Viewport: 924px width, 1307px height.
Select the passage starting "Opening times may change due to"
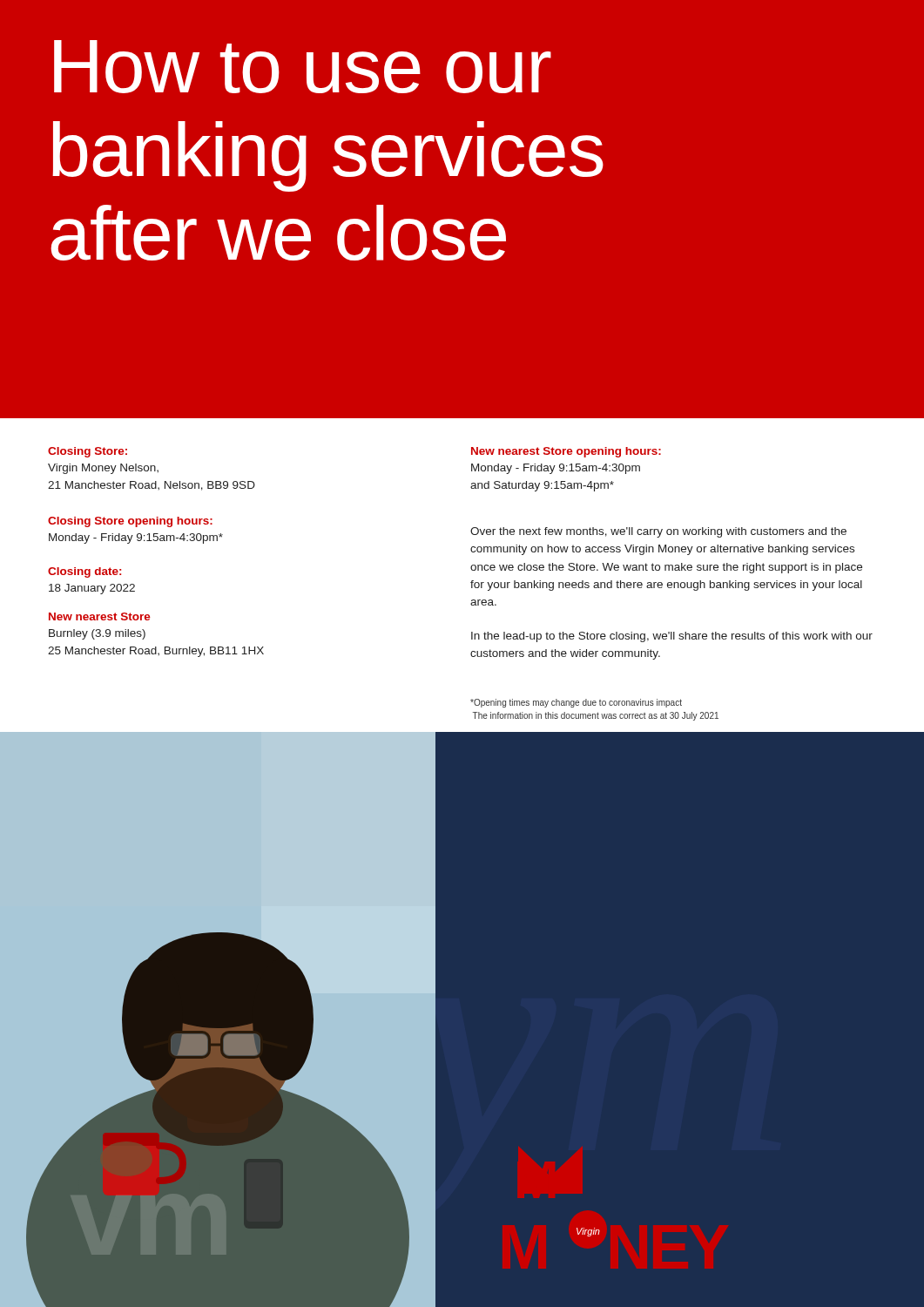pos(595,709)
